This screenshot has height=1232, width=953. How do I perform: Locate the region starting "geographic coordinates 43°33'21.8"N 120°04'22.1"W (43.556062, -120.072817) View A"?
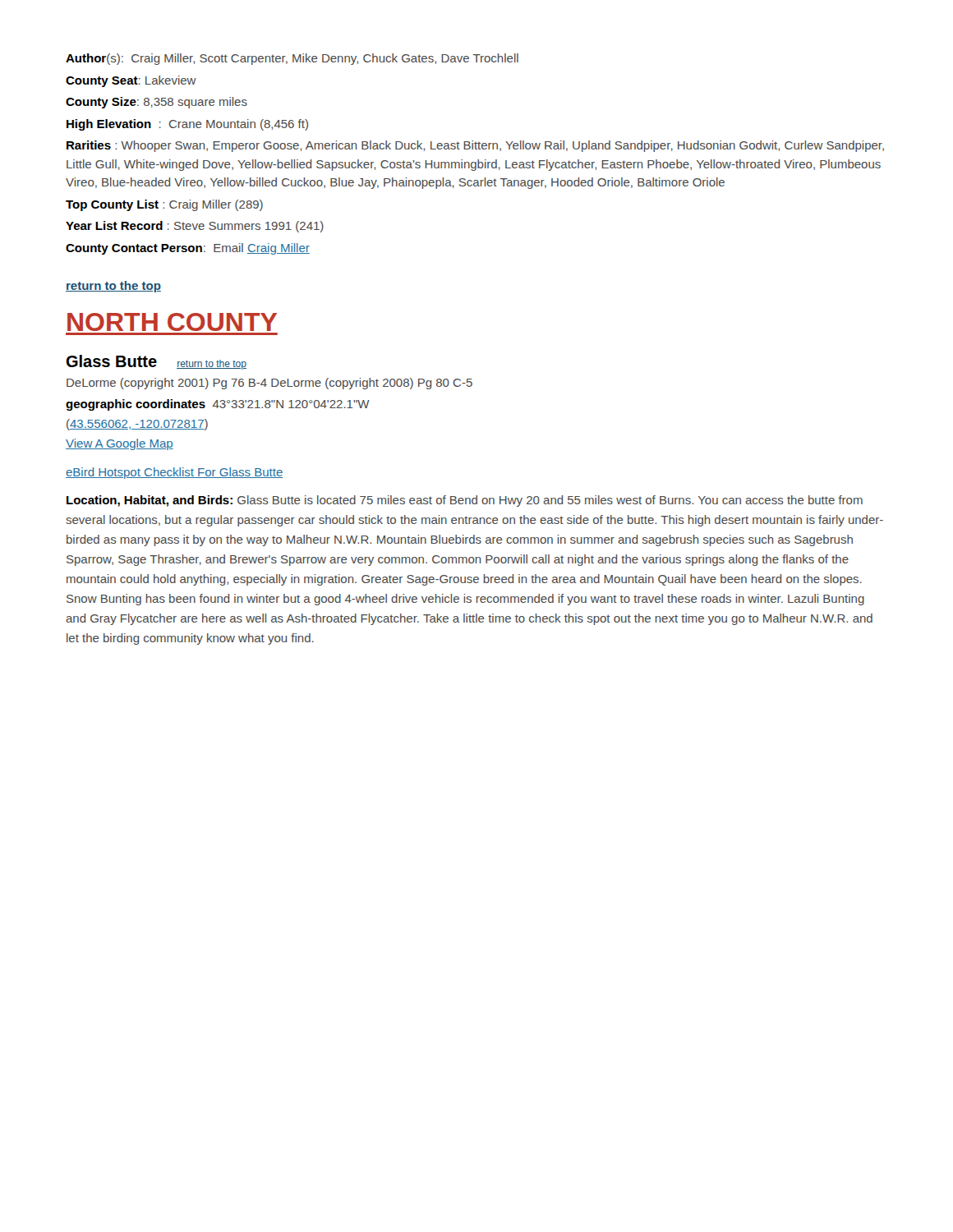[x=217, y=423]
